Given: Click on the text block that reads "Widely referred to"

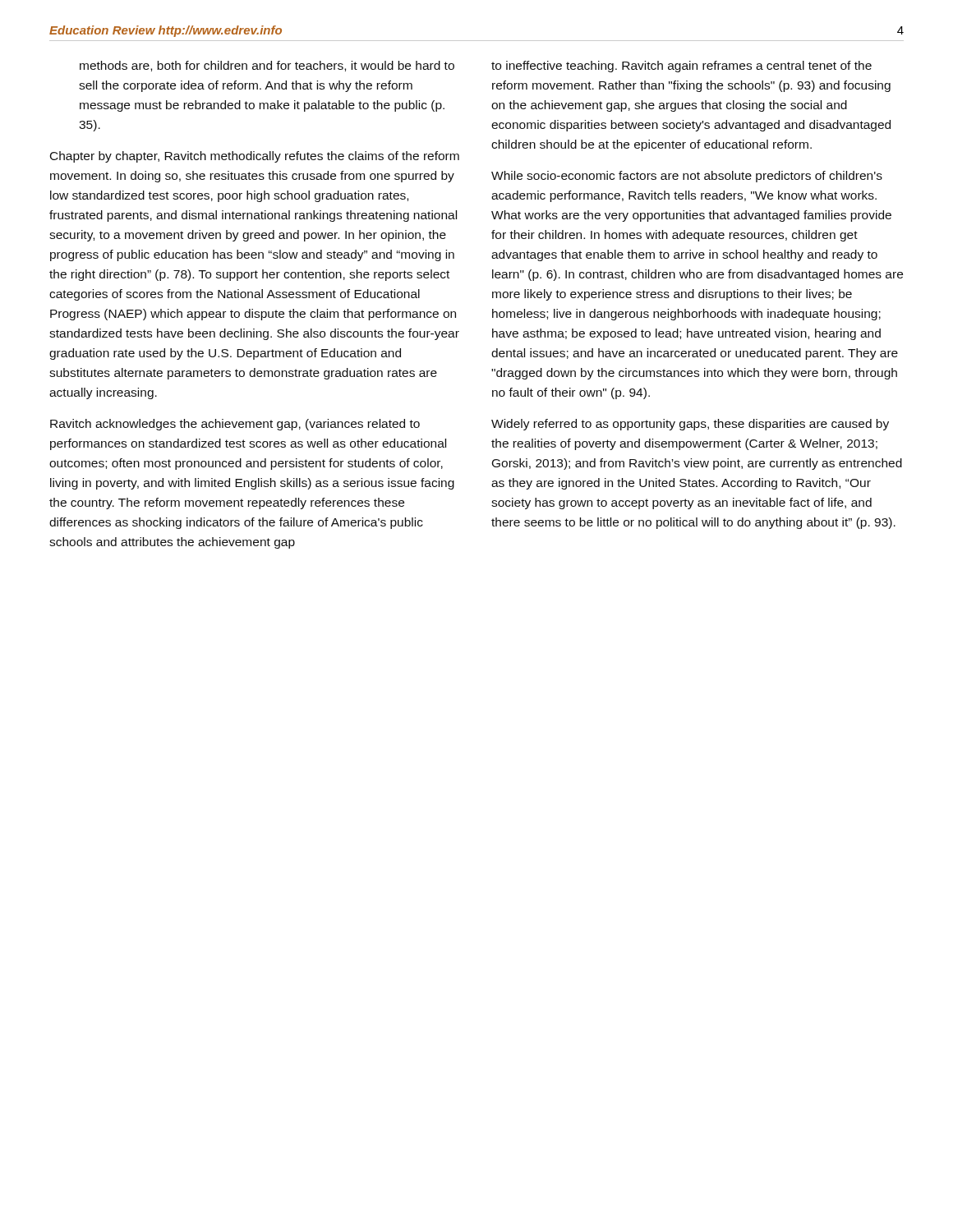Looking at the screenshot, I should (x=698, y=473).
